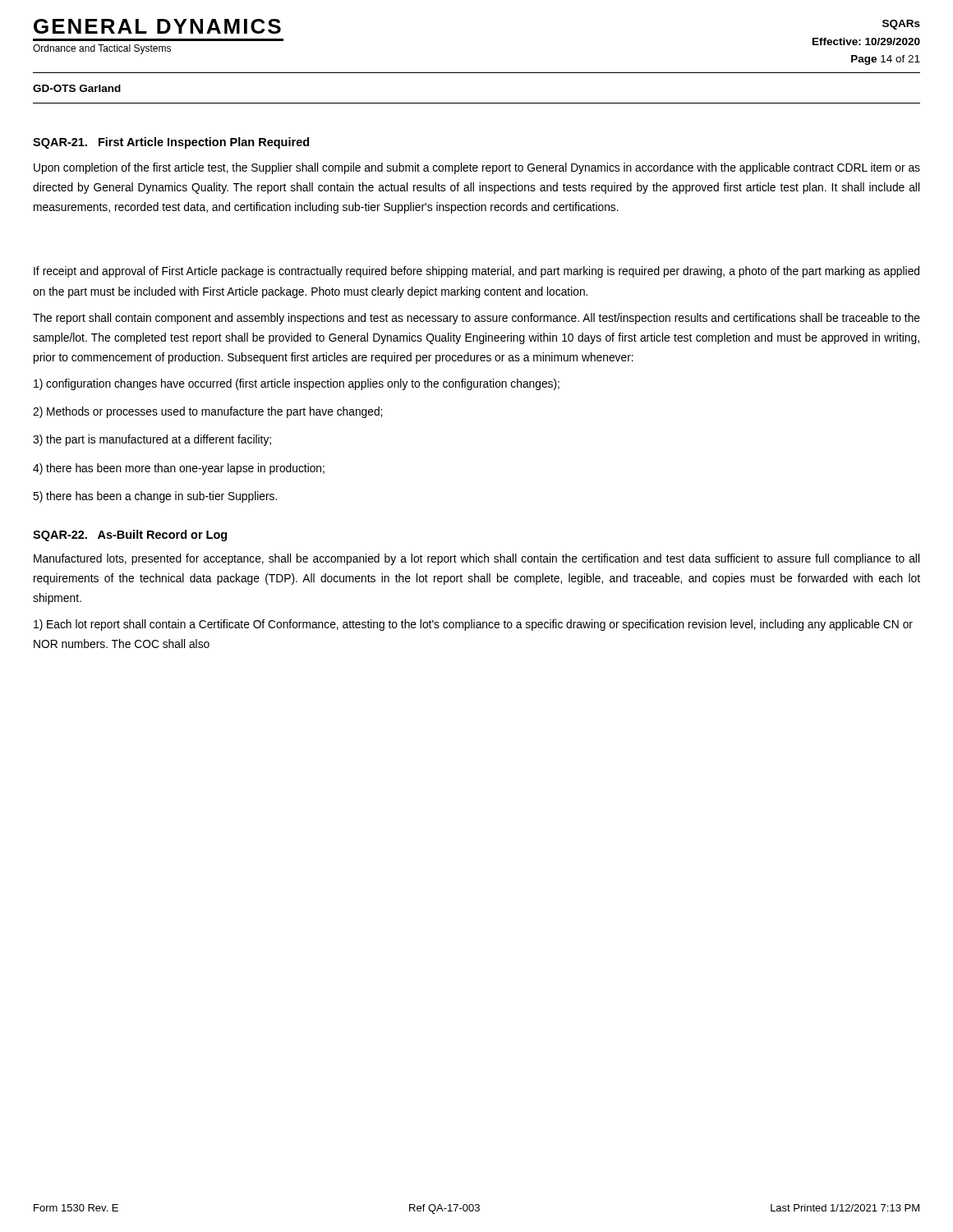Point to the text starting "4) there has been"
The height and width of the screenshot is (1232, 953).
(x=179, y=468)
